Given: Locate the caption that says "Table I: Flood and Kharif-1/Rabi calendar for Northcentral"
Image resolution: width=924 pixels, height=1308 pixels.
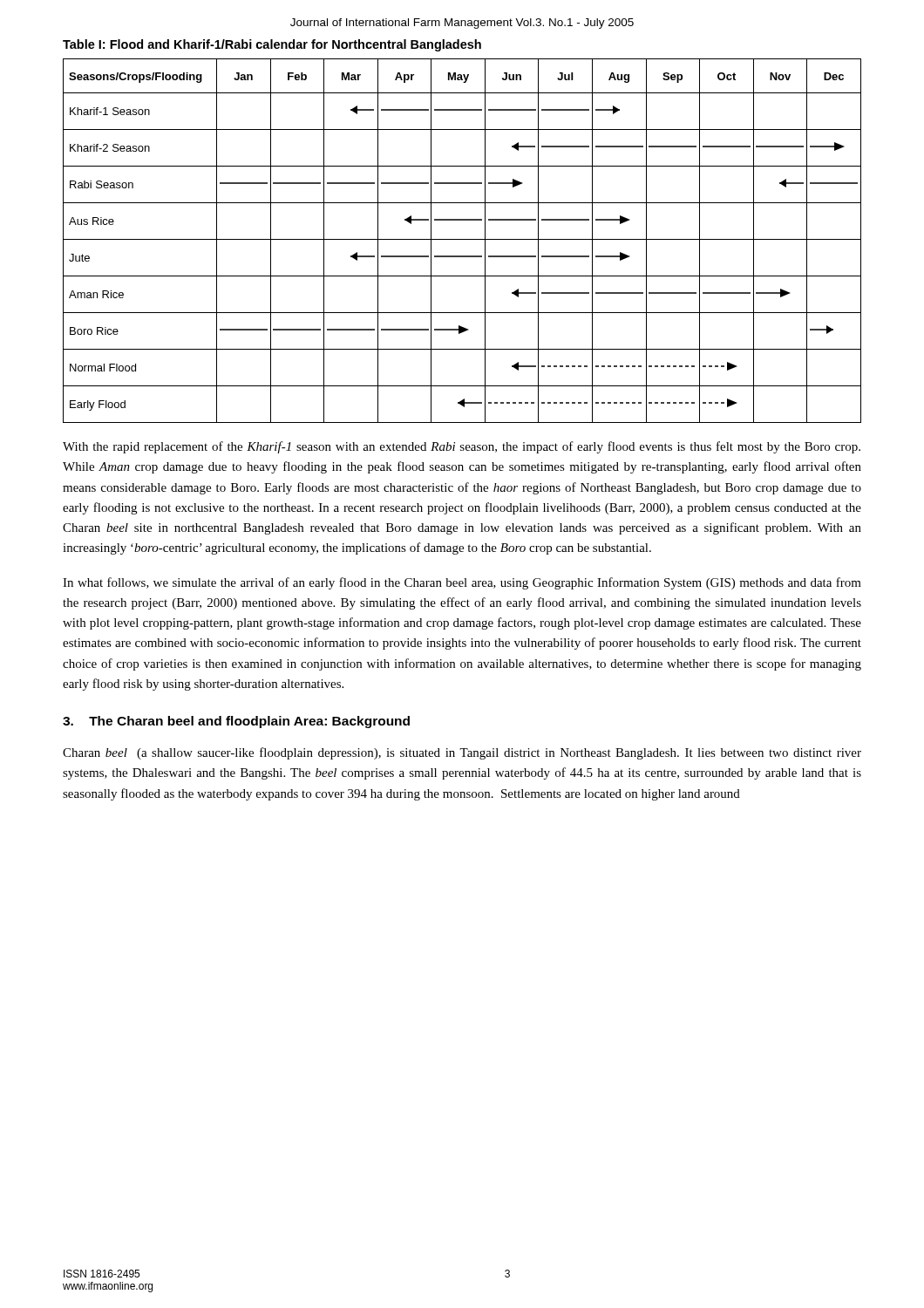Looking at the screenshot, I should pos(272,44).
